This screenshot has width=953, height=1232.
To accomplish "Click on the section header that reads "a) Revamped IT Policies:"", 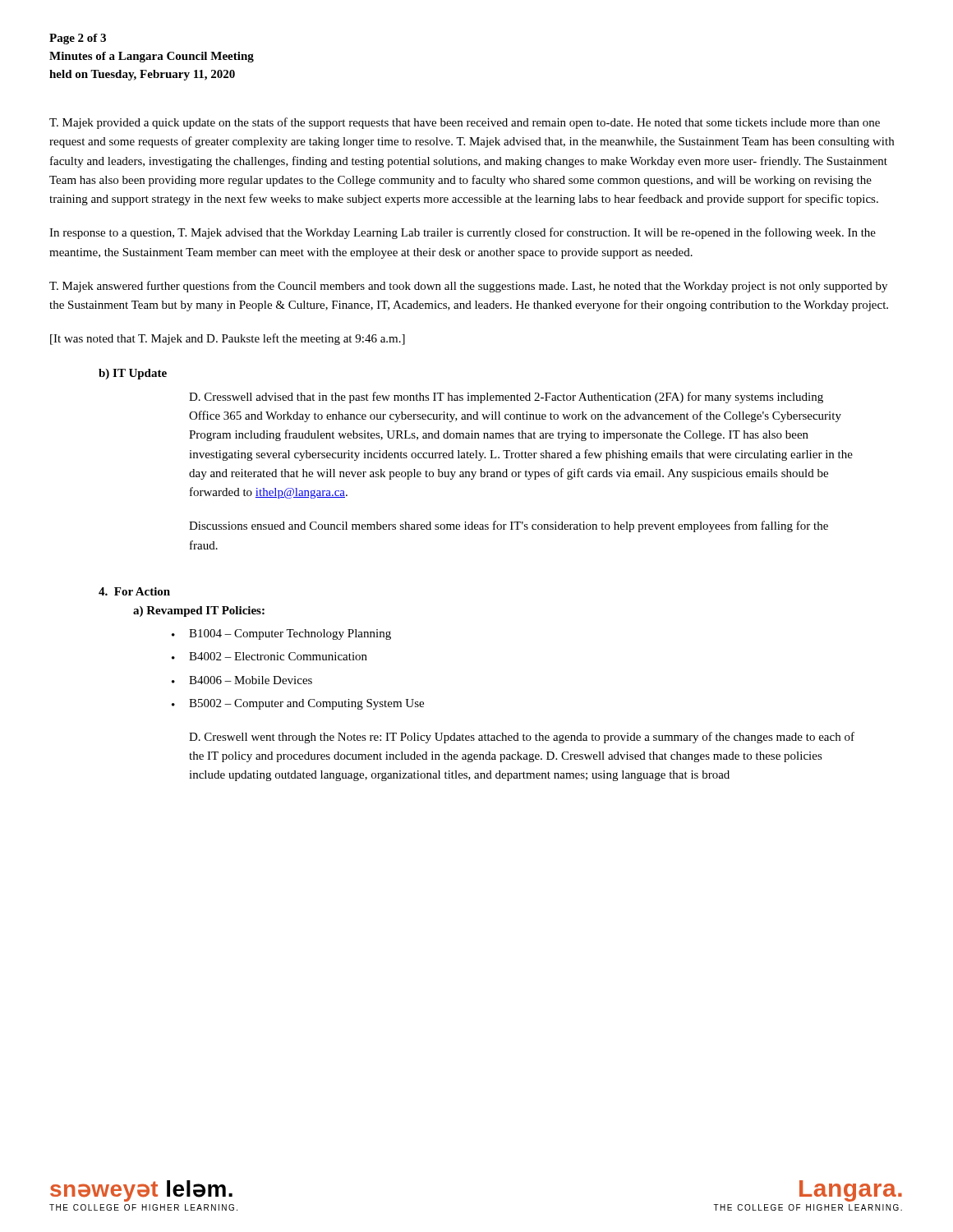I will [x=199, y=610].
